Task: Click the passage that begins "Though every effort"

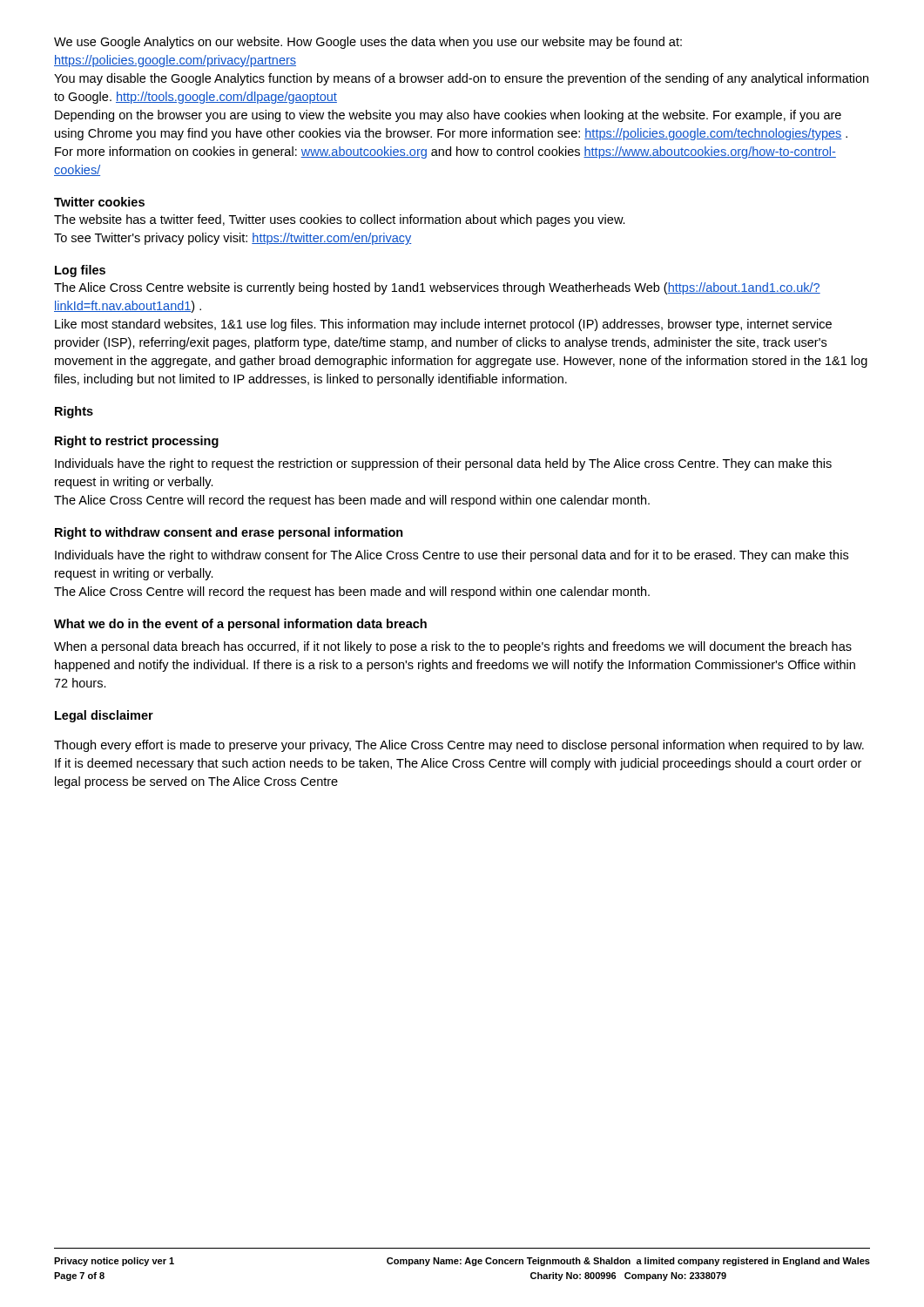Action: (459, 764)
